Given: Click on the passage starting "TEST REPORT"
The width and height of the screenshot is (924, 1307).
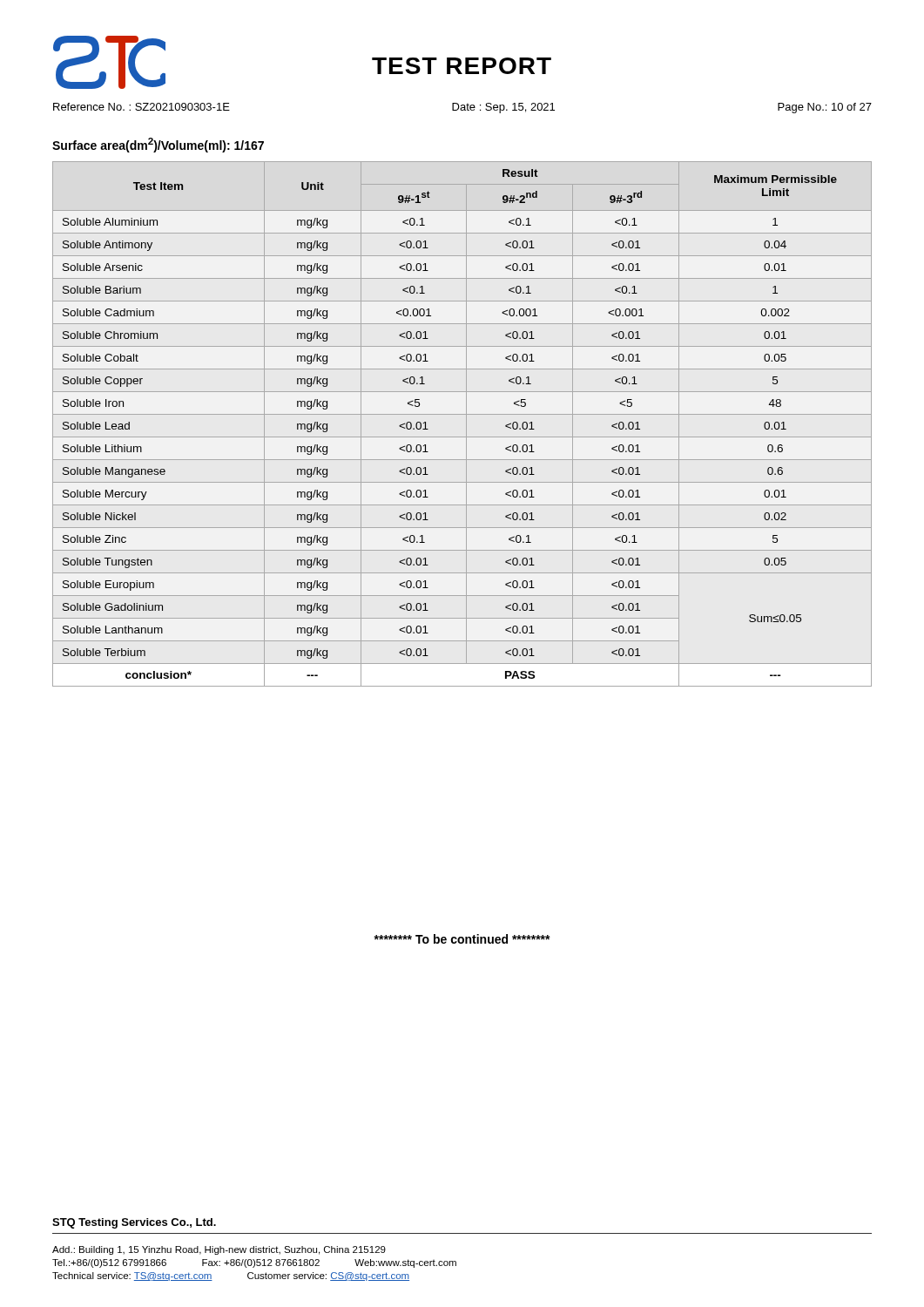Looking at the screenshot, I should (x=462, y=66).
